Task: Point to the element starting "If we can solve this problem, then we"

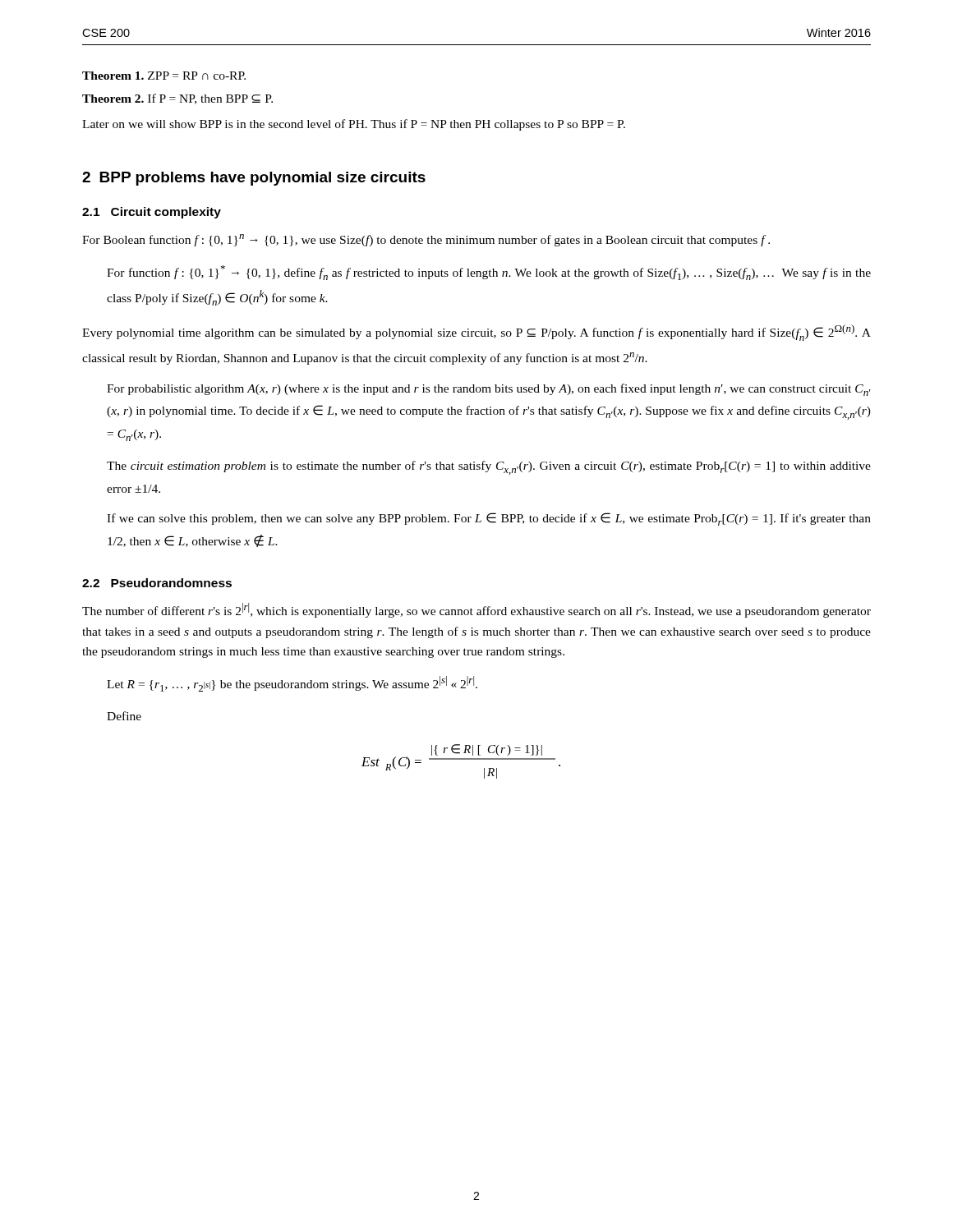Action: pyautogui.click(x=489, y=529)
